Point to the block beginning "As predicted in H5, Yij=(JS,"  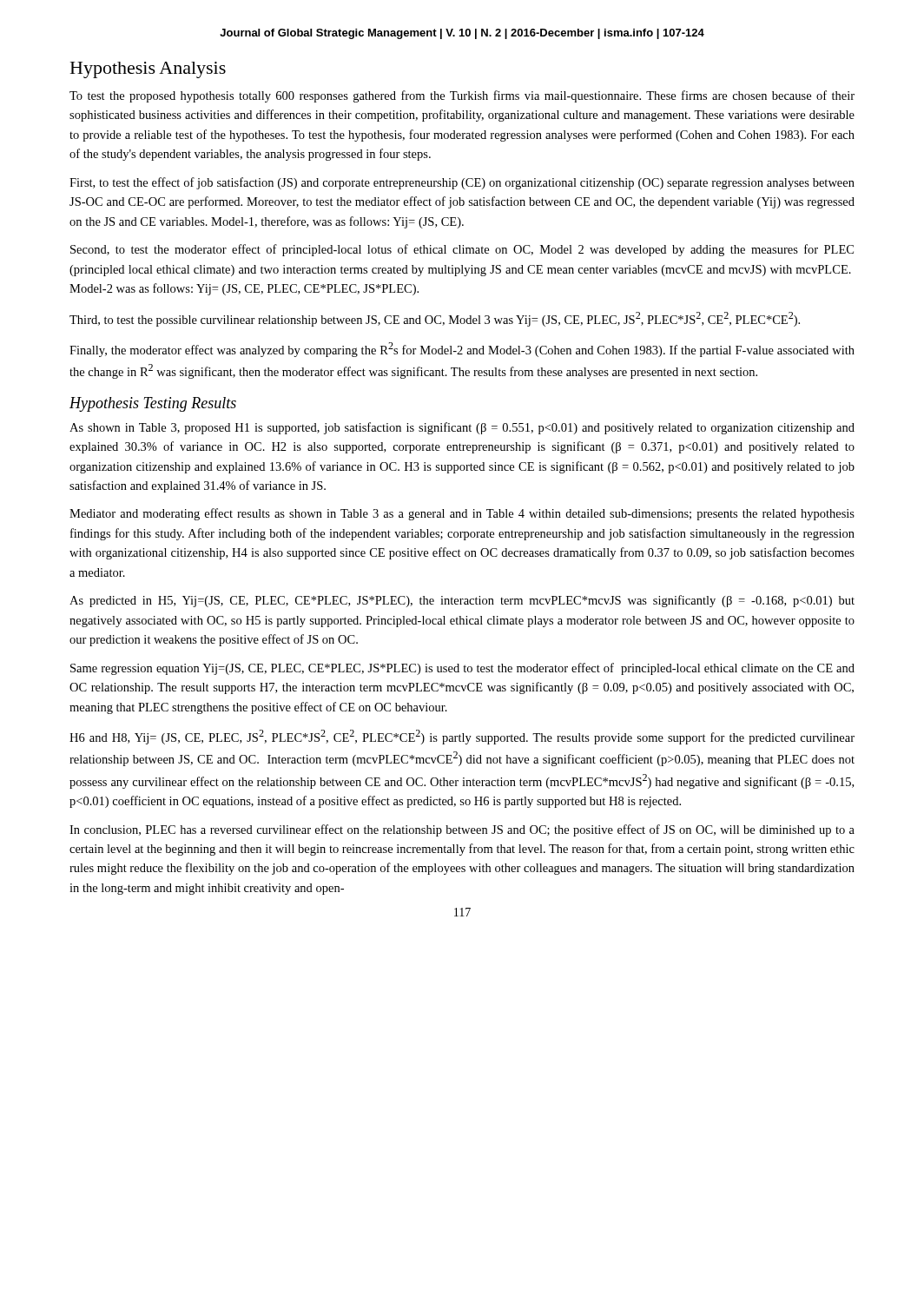point(462,620)
